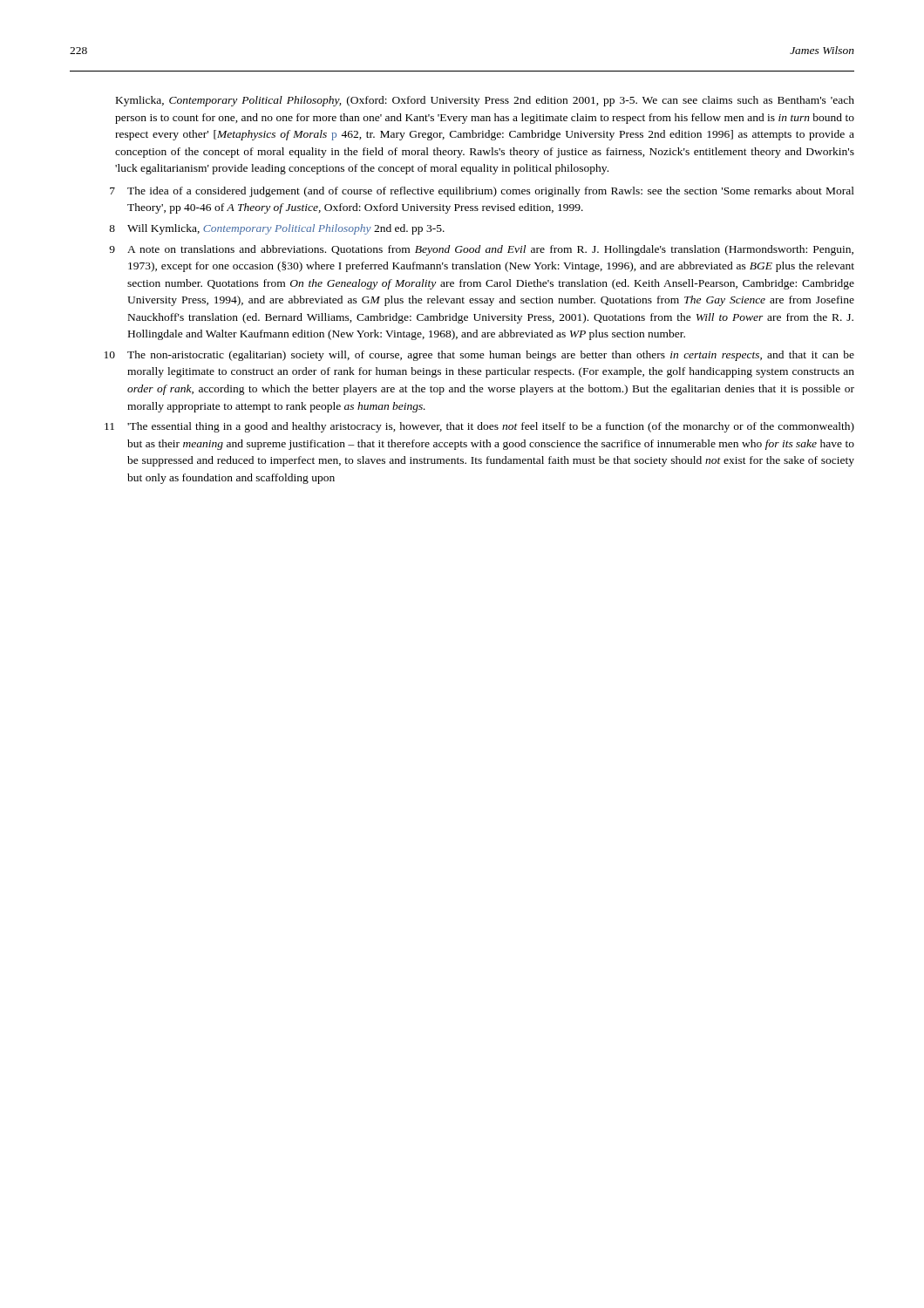This screenshot has width=924, height=1308.
Task: Find the text block that reads "Kymlicka, Contemporary Political Philosophy, (Oxford: Oxford University"
Action: pyautogui.click(x=485, y=134)
